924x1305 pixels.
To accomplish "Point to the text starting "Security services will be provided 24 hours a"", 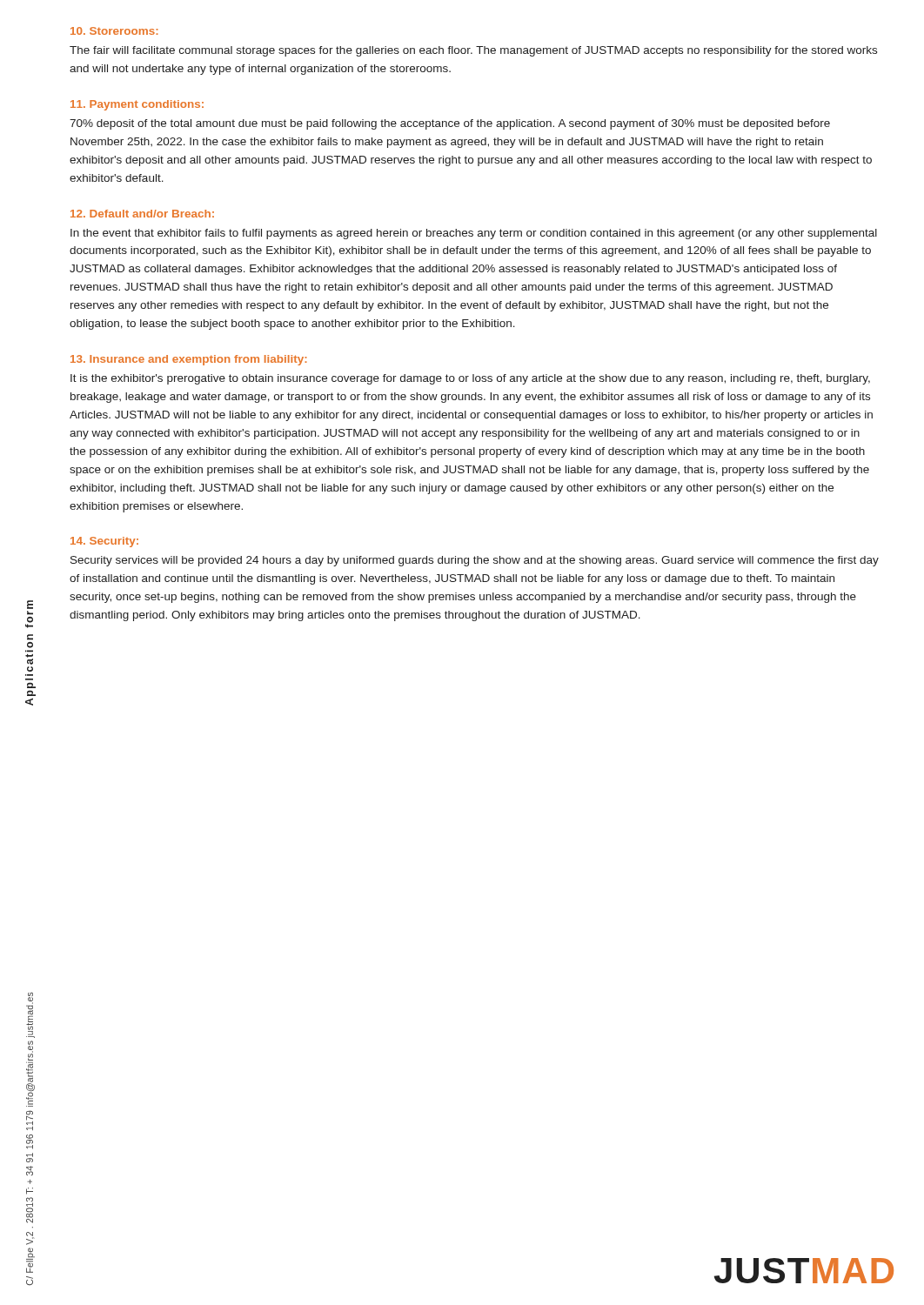I will click(474, 588).
